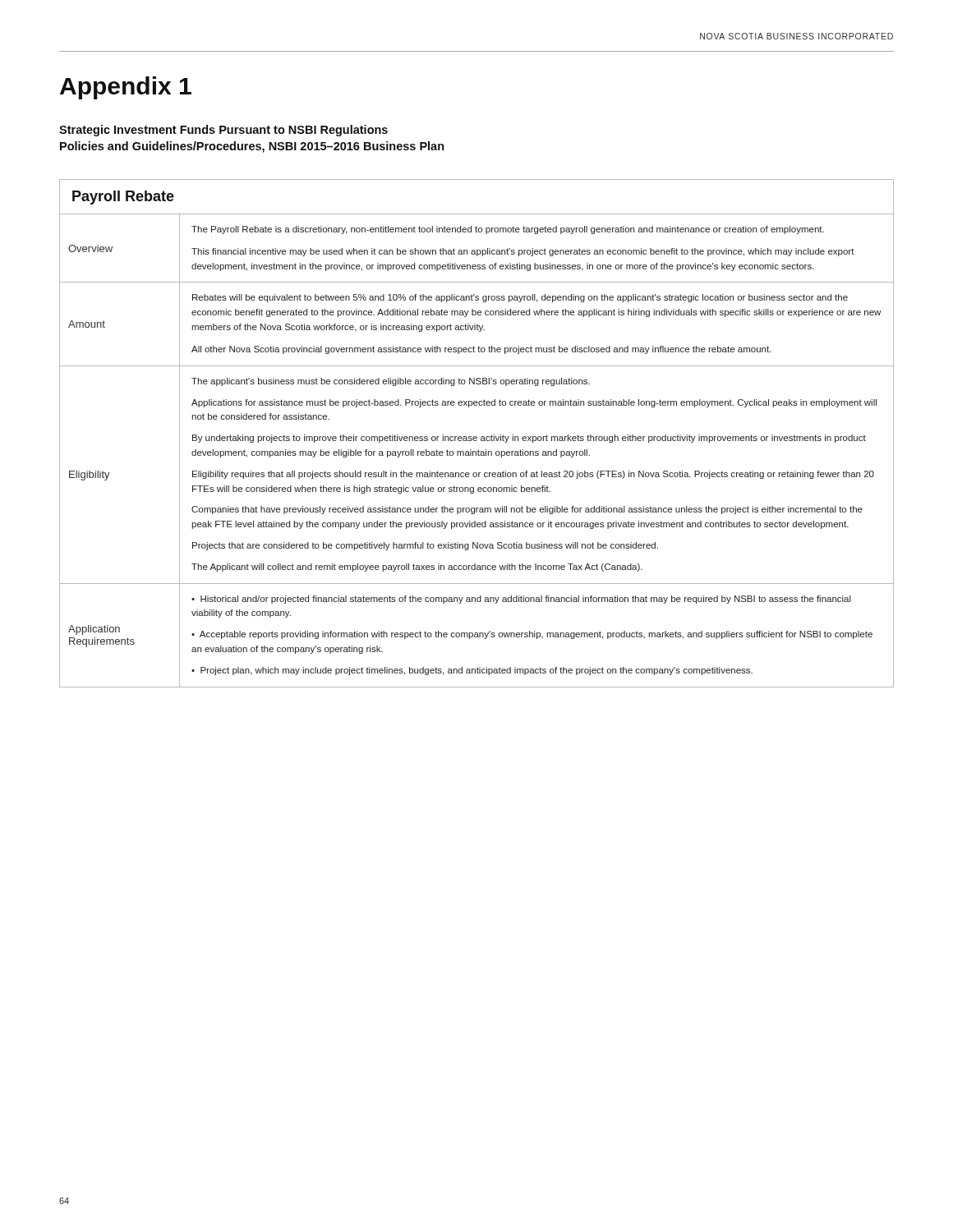
Task: Navigate to the text starting "Appendix 1"
Action: coord(126,86)
